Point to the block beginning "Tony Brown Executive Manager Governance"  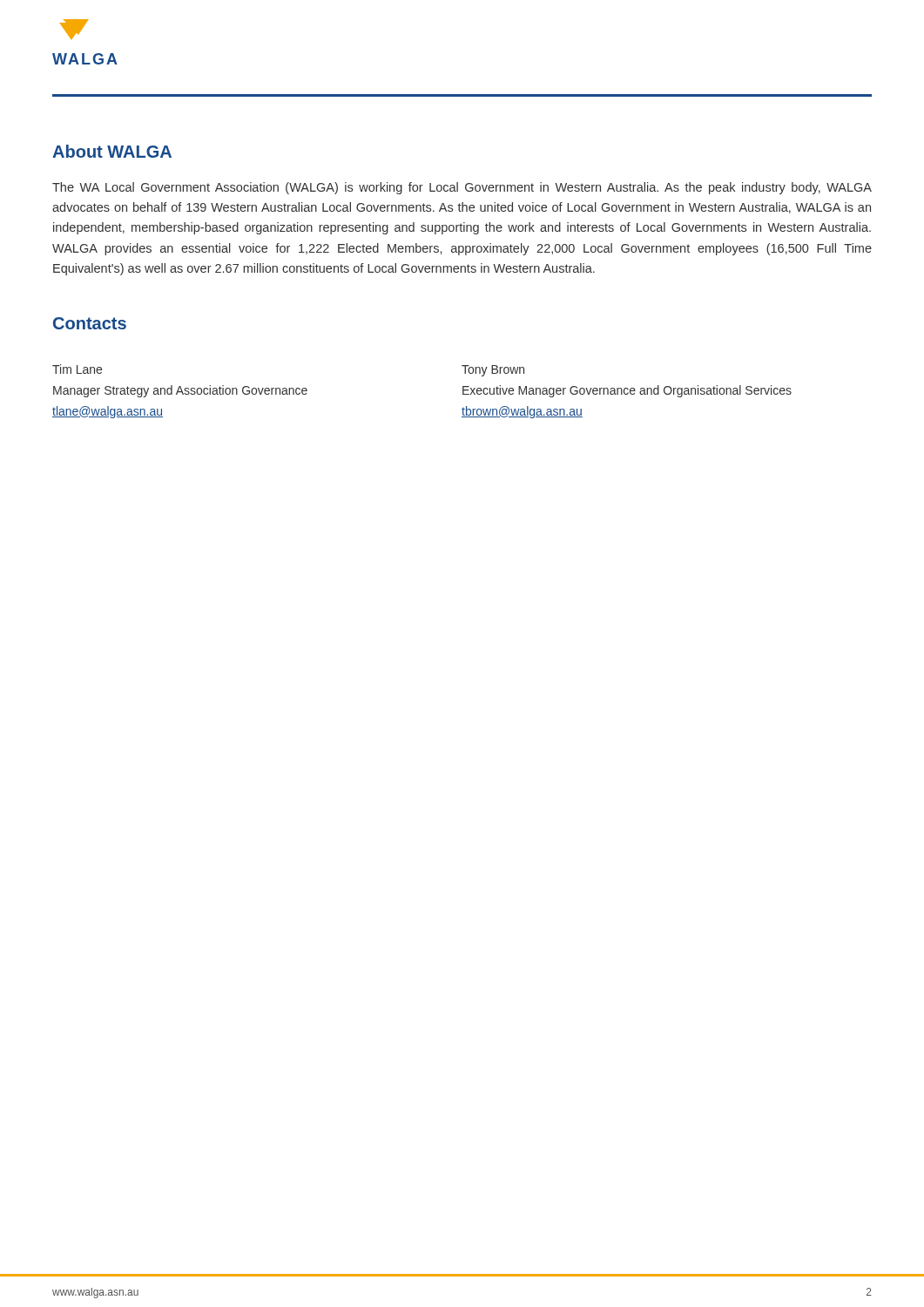[627, 390]
